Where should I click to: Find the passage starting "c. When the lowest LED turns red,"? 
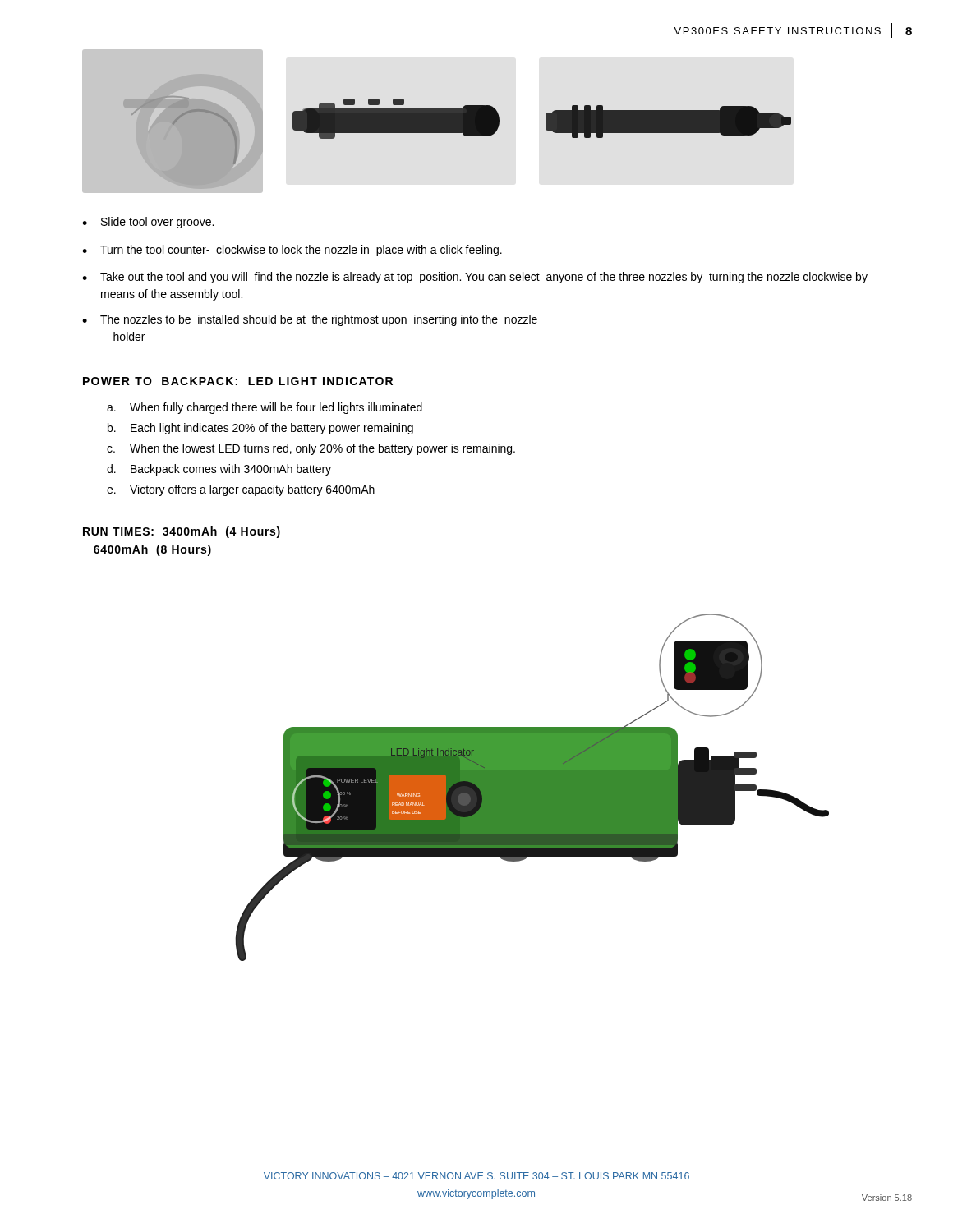pyautogui.click(x=311, y=449)
